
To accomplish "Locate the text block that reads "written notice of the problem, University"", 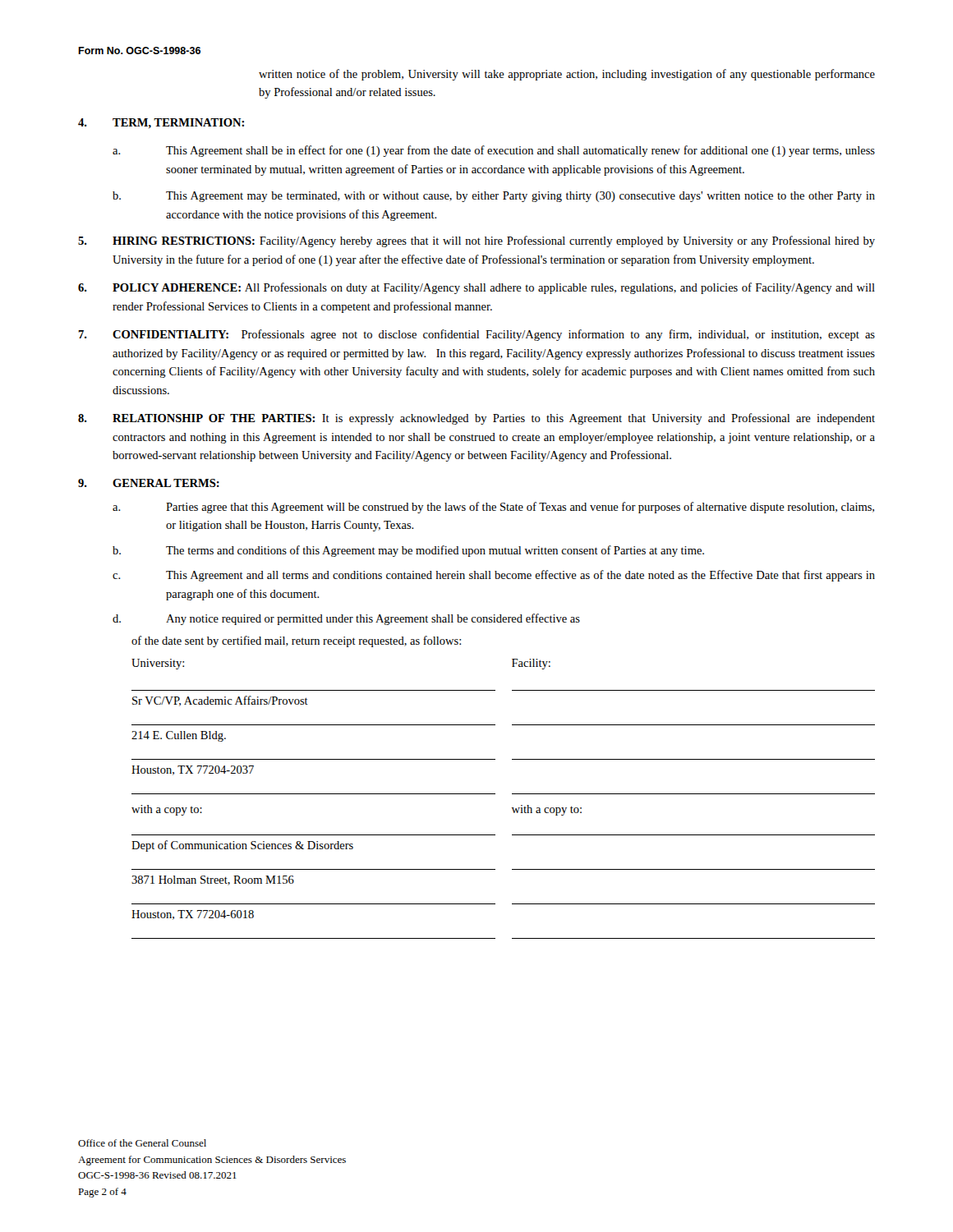I will point(567,83).
